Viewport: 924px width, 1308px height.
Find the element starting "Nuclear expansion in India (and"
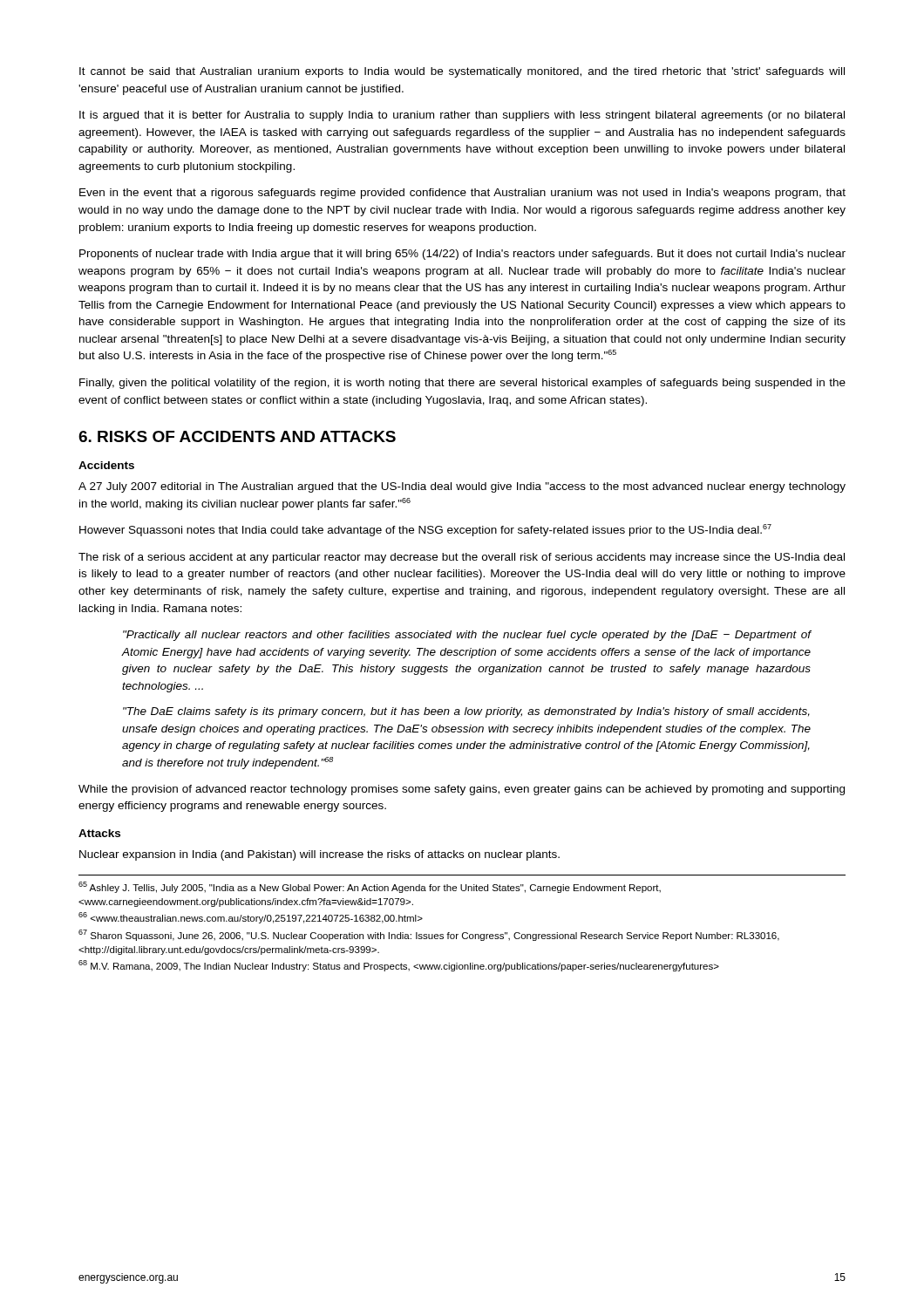coord(319,854)
